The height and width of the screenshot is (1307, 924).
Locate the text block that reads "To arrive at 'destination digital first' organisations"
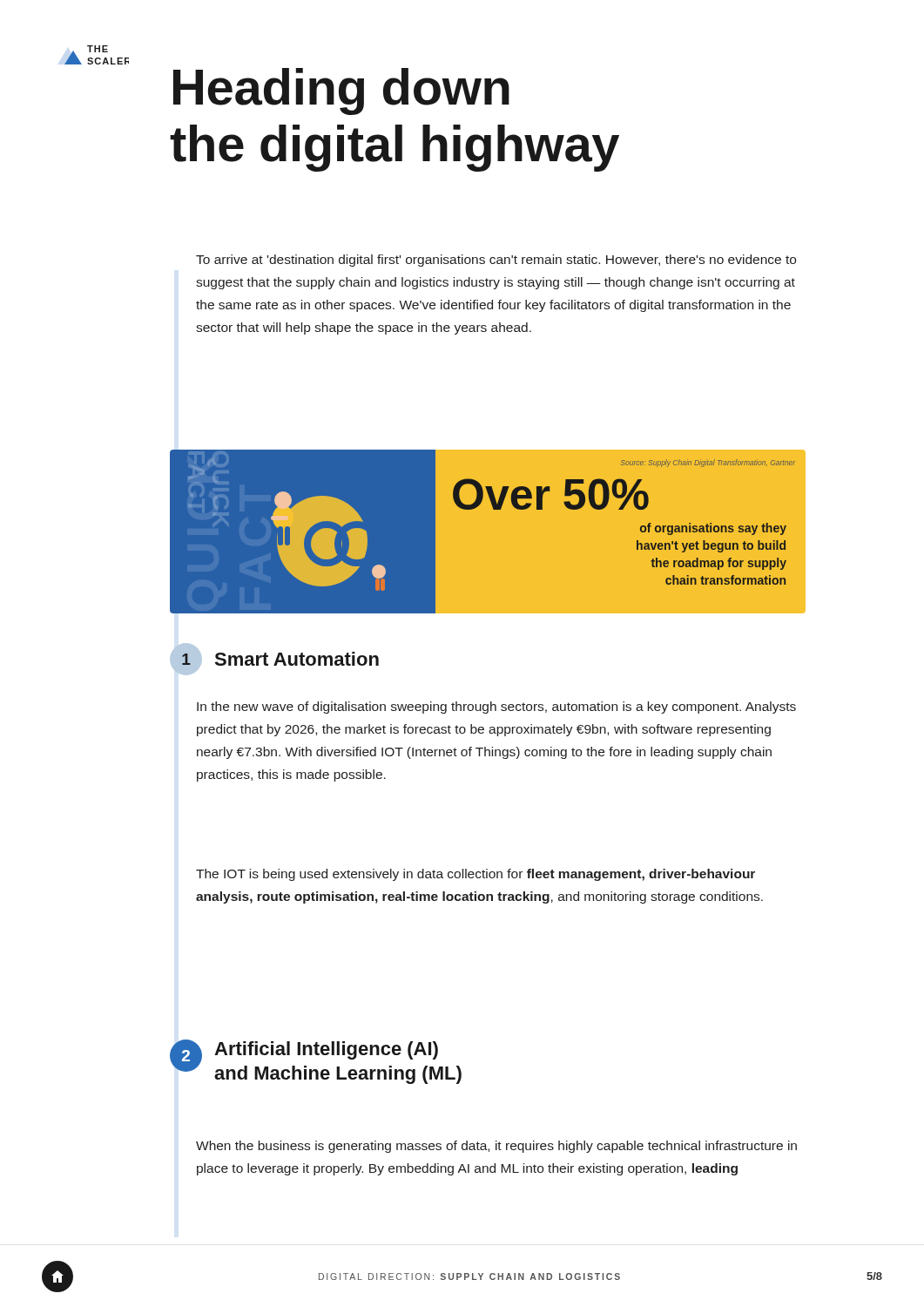pyautogui.click(x=501, y=294)
